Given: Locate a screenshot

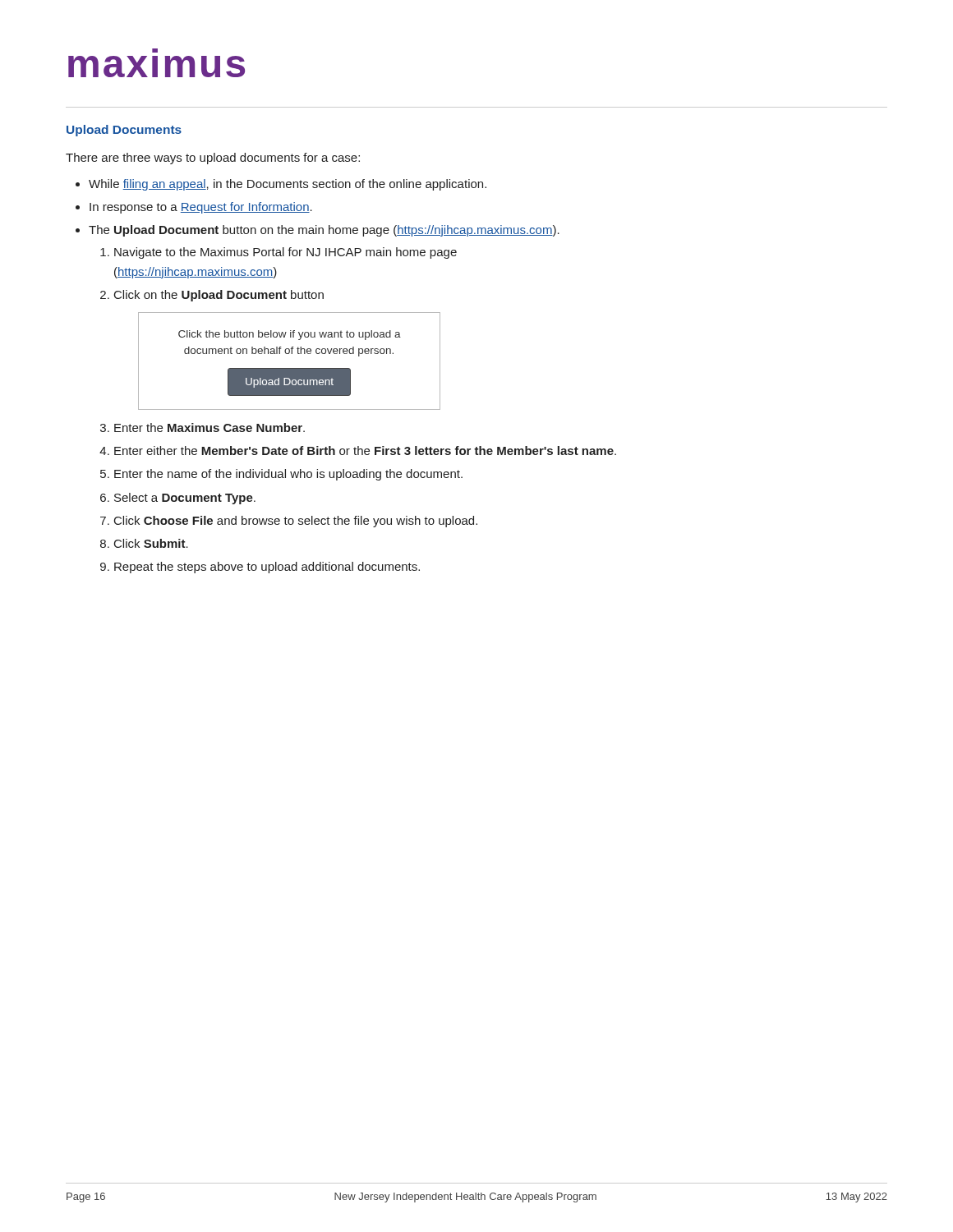Looking at the screenshot, I should coord(488,361).
